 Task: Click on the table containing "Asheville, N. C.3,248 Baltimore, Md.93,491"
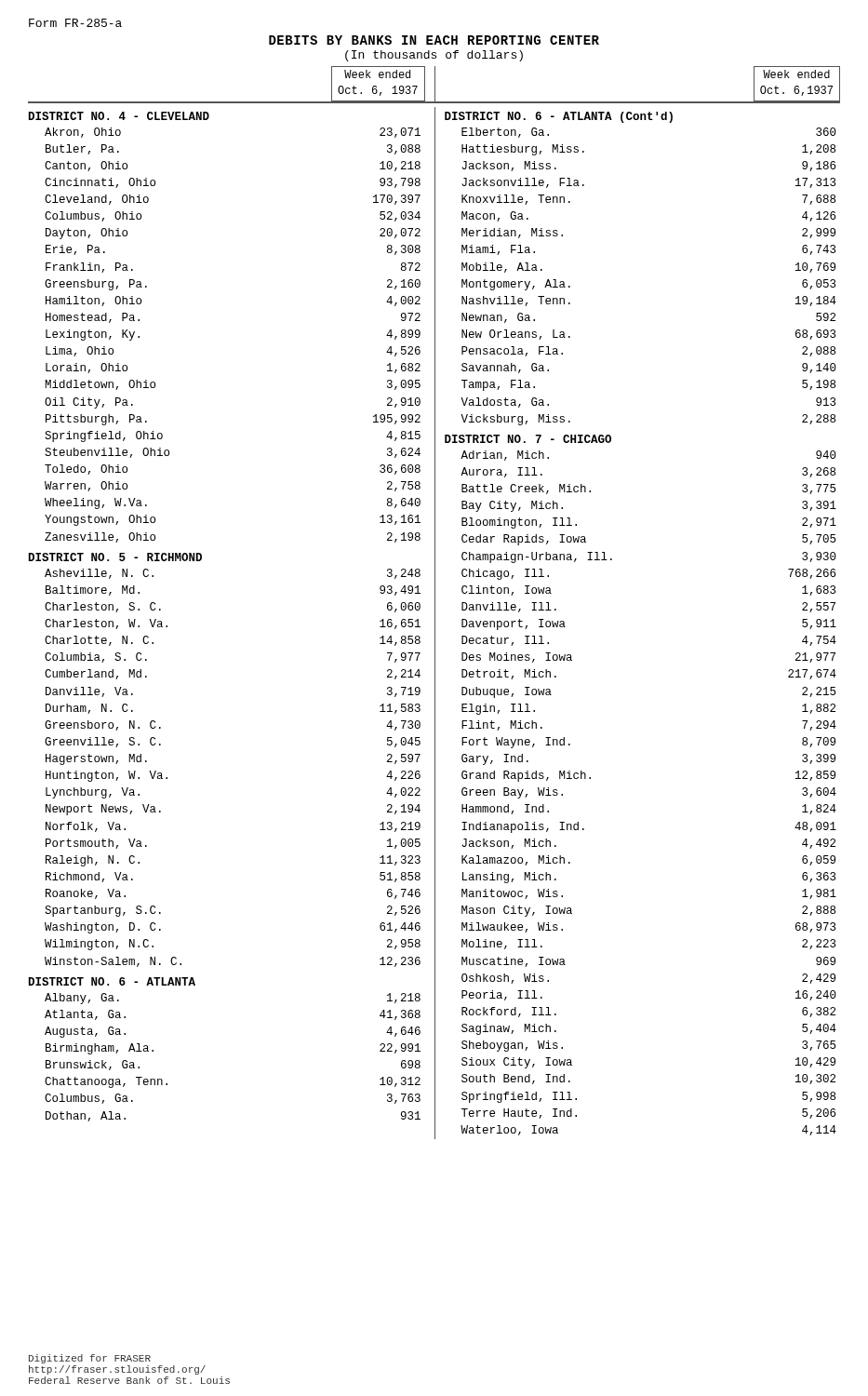(x=226, y=768)
